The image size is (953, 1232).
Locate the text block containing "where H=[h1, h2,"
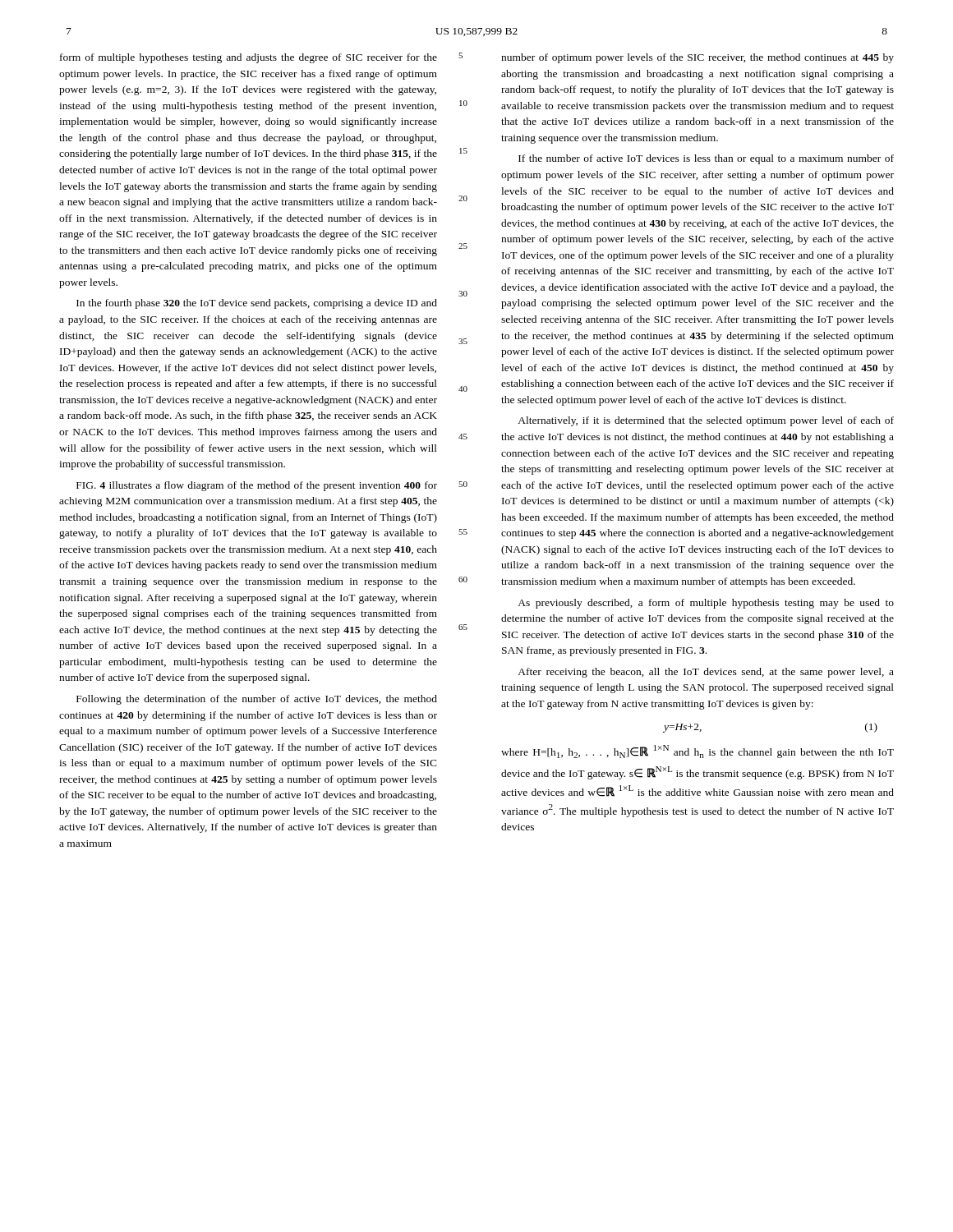698,788
